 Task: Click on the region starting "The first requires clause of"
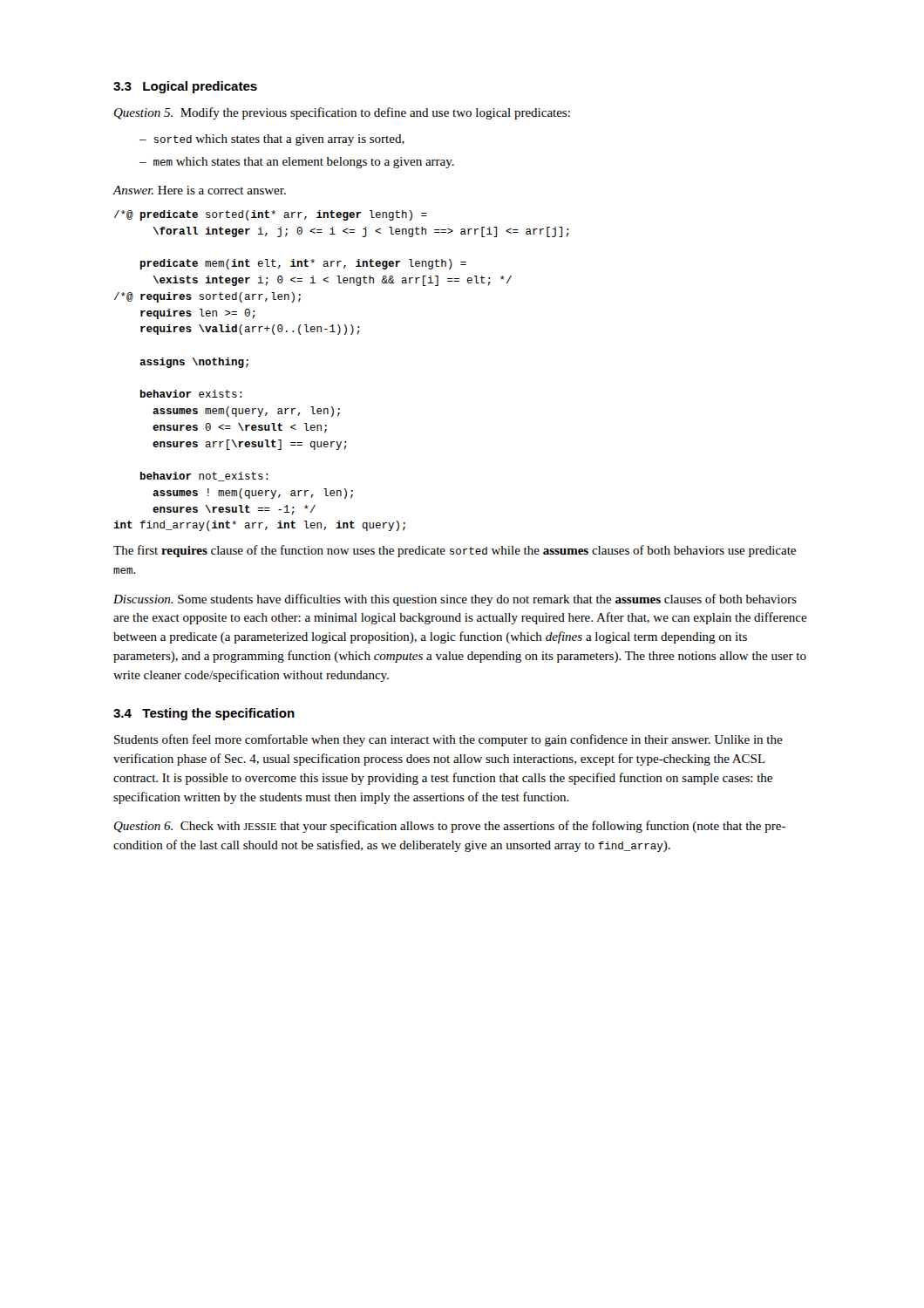tap(455, 560)
